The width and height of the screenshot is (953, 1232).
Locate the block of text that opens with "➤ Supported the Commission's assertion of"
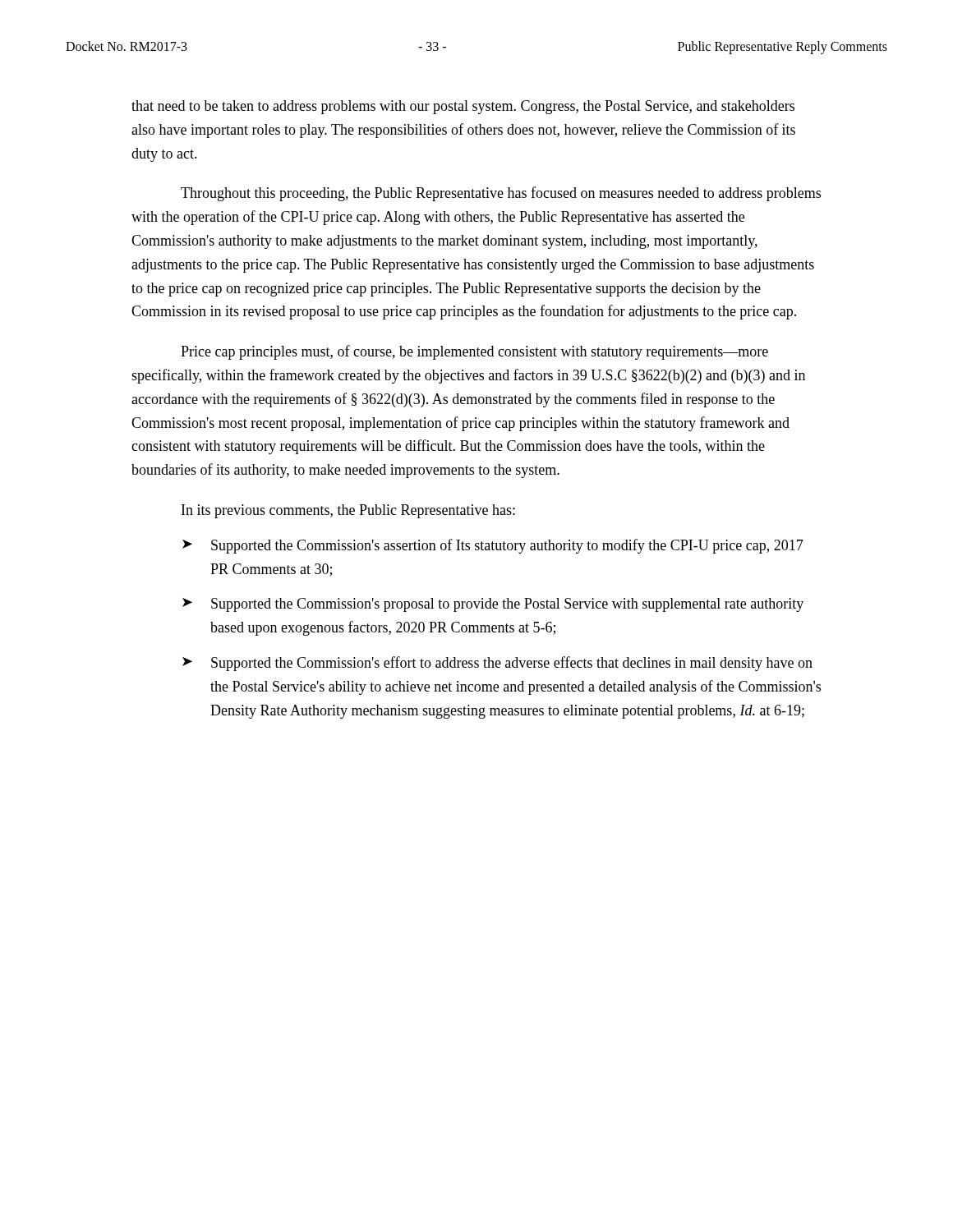pyautogui.click(x=501, y=557)
